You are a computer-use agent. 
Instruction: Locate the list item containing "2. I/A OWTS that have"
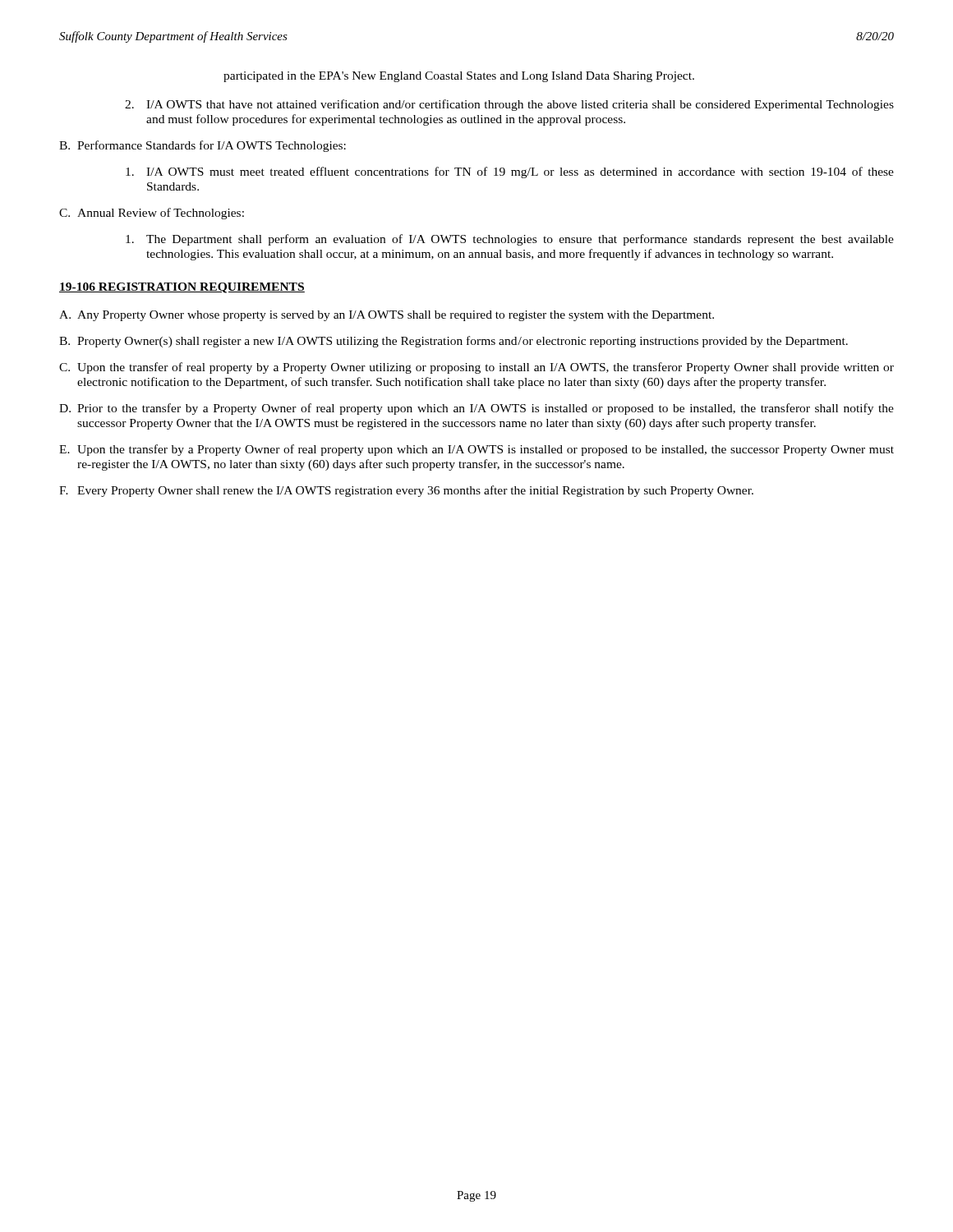[x=509, y=112]
